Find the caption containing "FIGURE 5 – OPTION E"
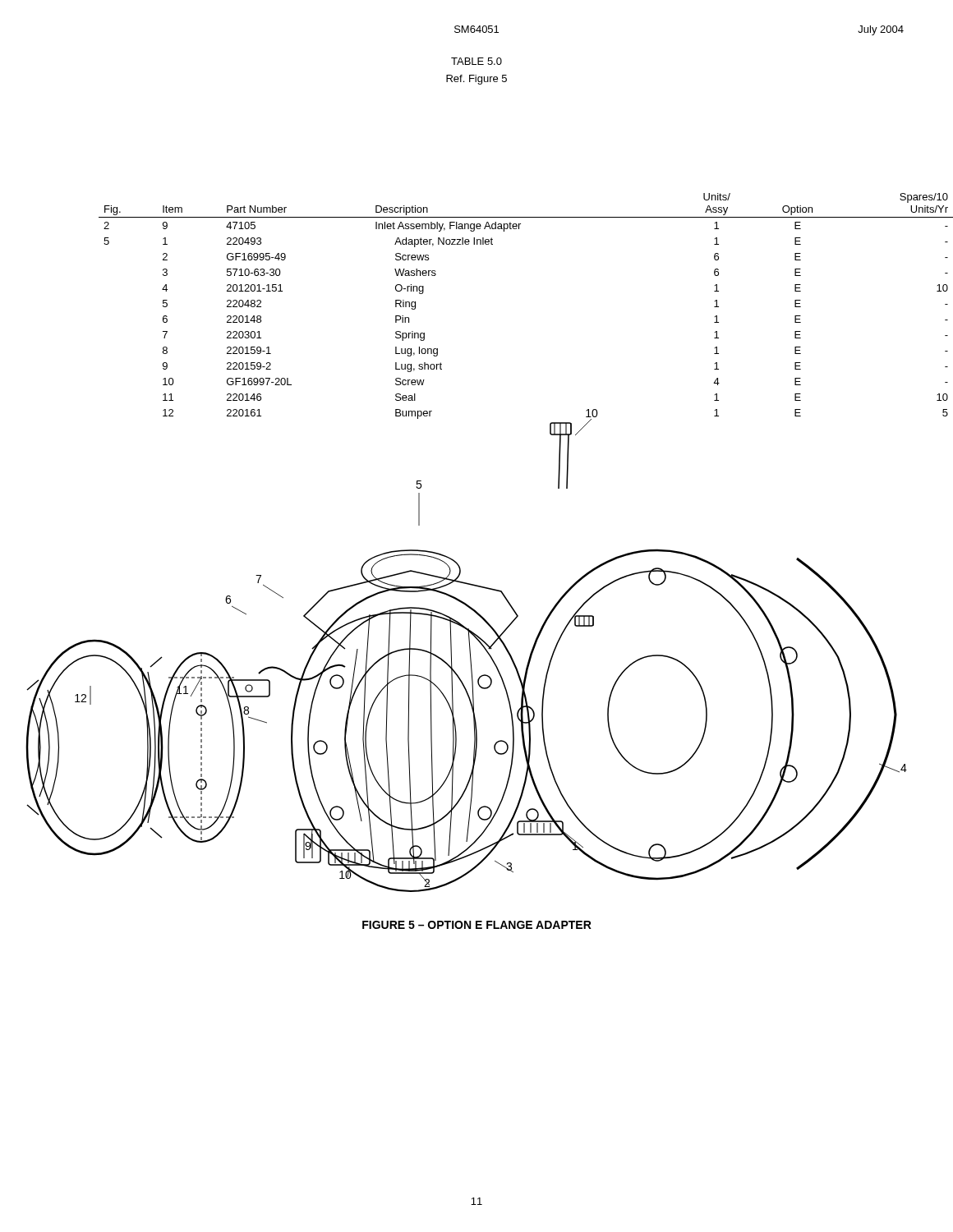953x1232 pixels. [476, 925]
